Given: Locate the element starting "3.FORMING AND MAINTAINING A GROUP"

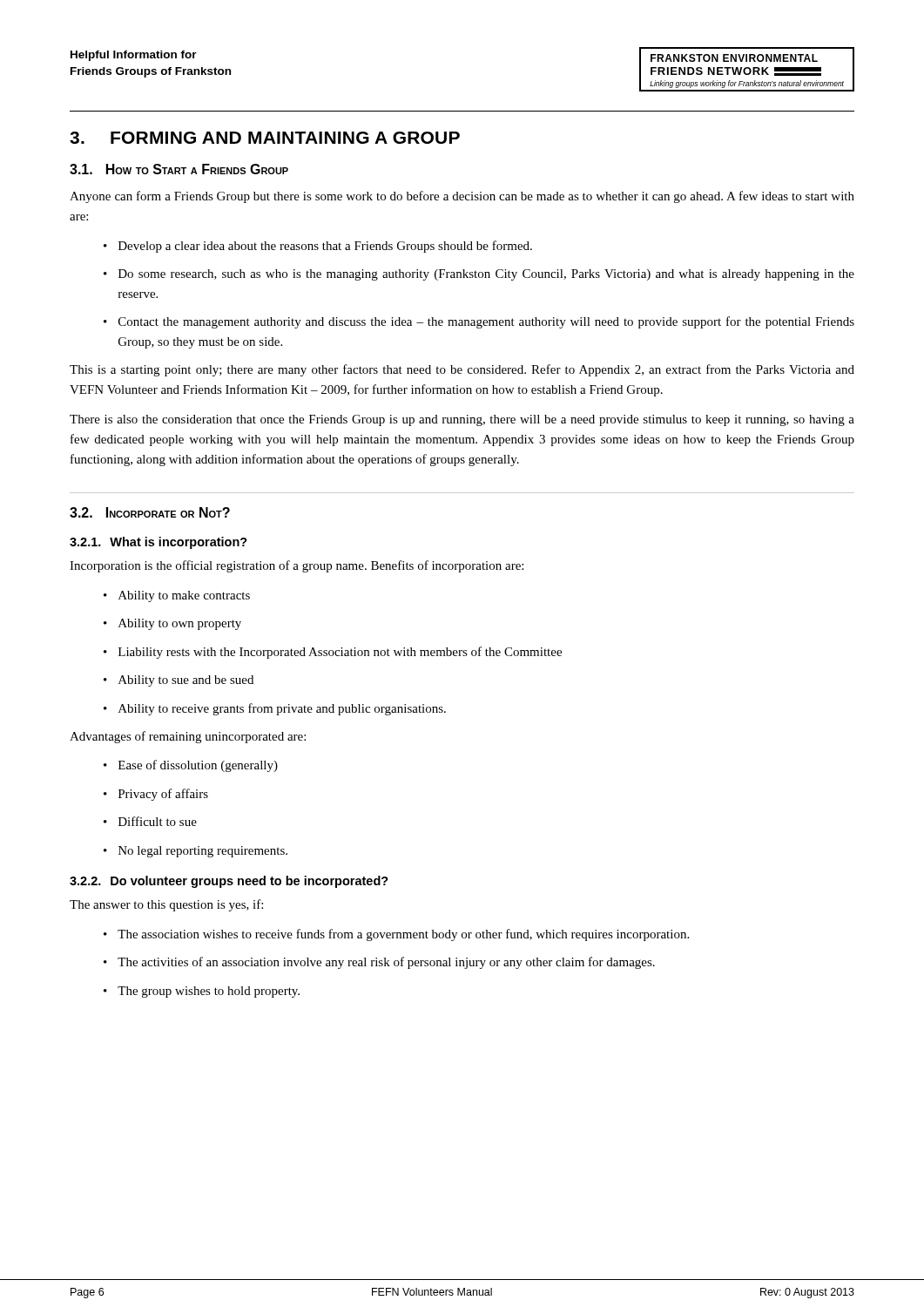Looking at the screenshot, I should pos(462,138).
